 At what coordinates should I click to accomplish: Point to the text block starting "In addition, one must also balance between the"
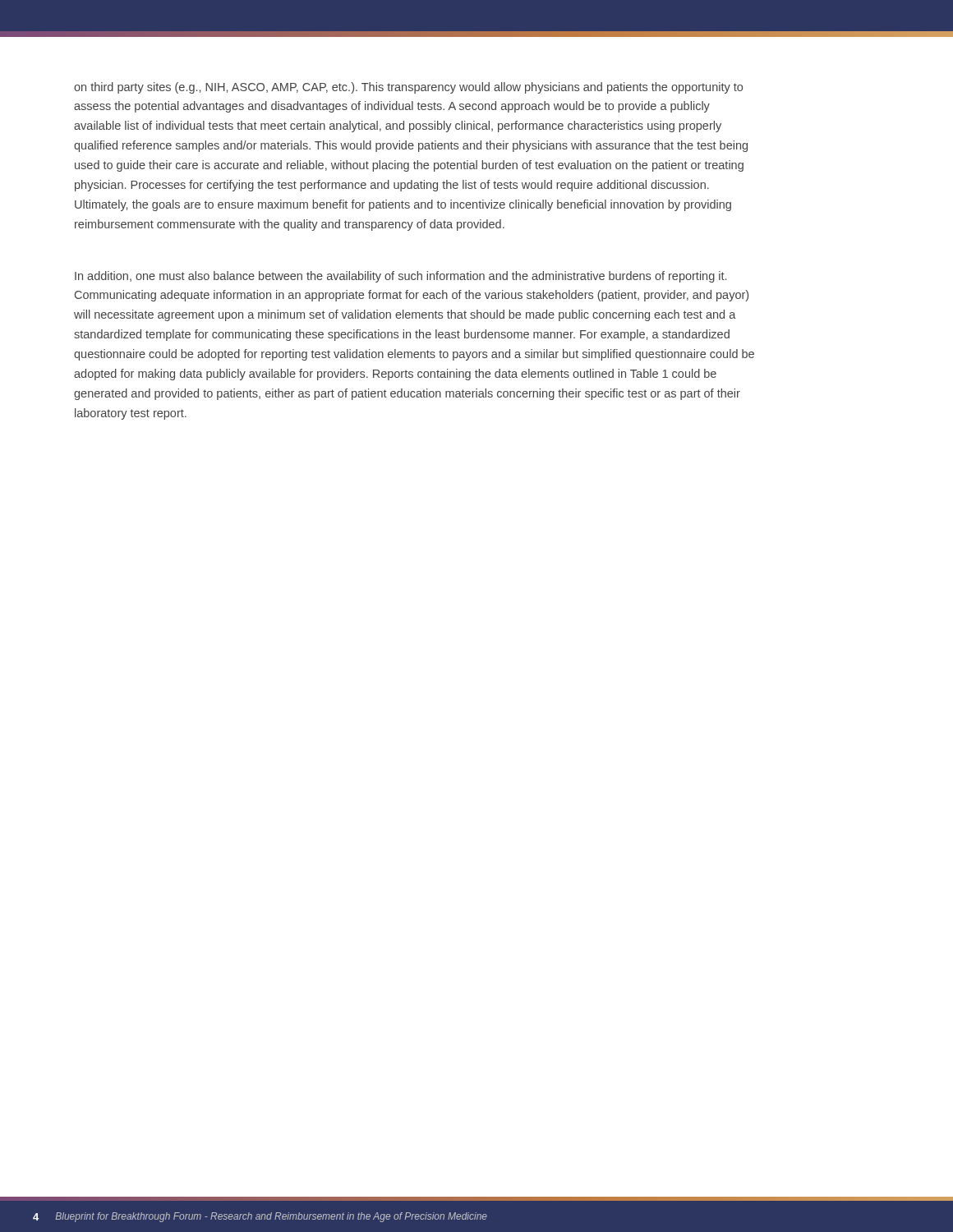(415, 345)
